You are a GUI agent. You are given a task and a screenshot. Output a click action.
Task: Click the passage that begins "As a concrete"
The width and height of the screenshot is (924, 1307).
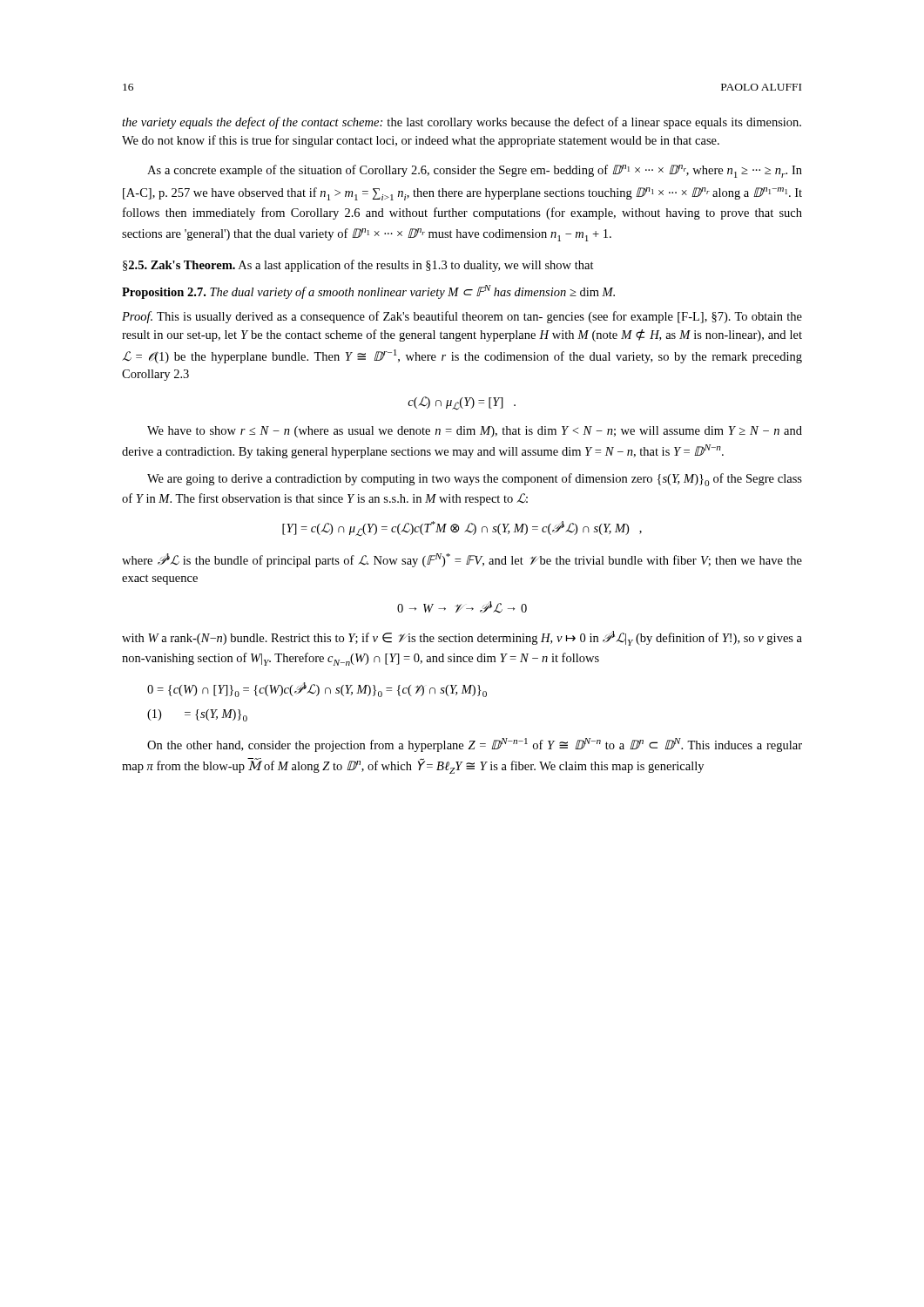tap(462, 201)
